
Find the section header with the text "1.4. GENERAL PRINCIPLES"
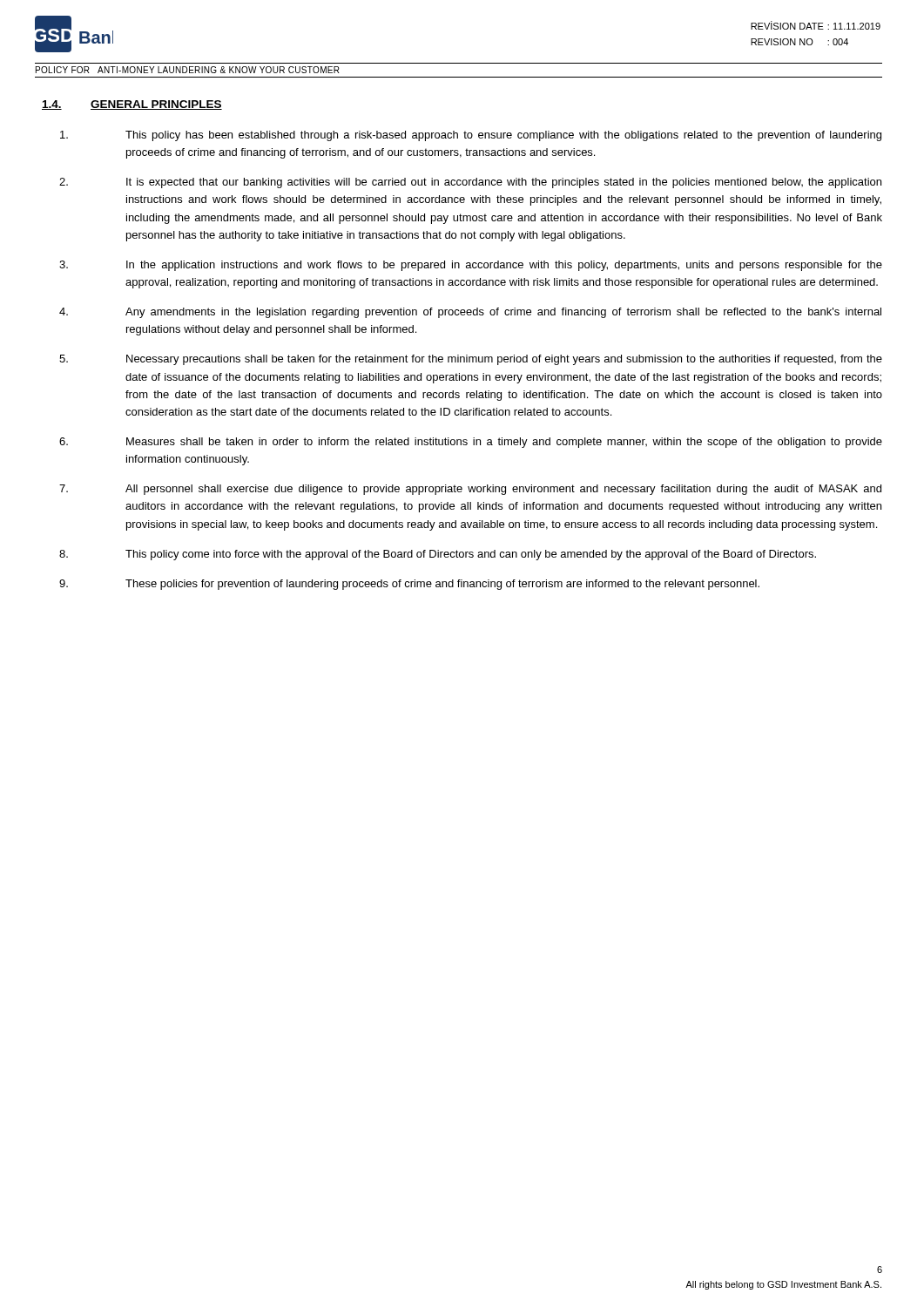click(x=132, y=104)
